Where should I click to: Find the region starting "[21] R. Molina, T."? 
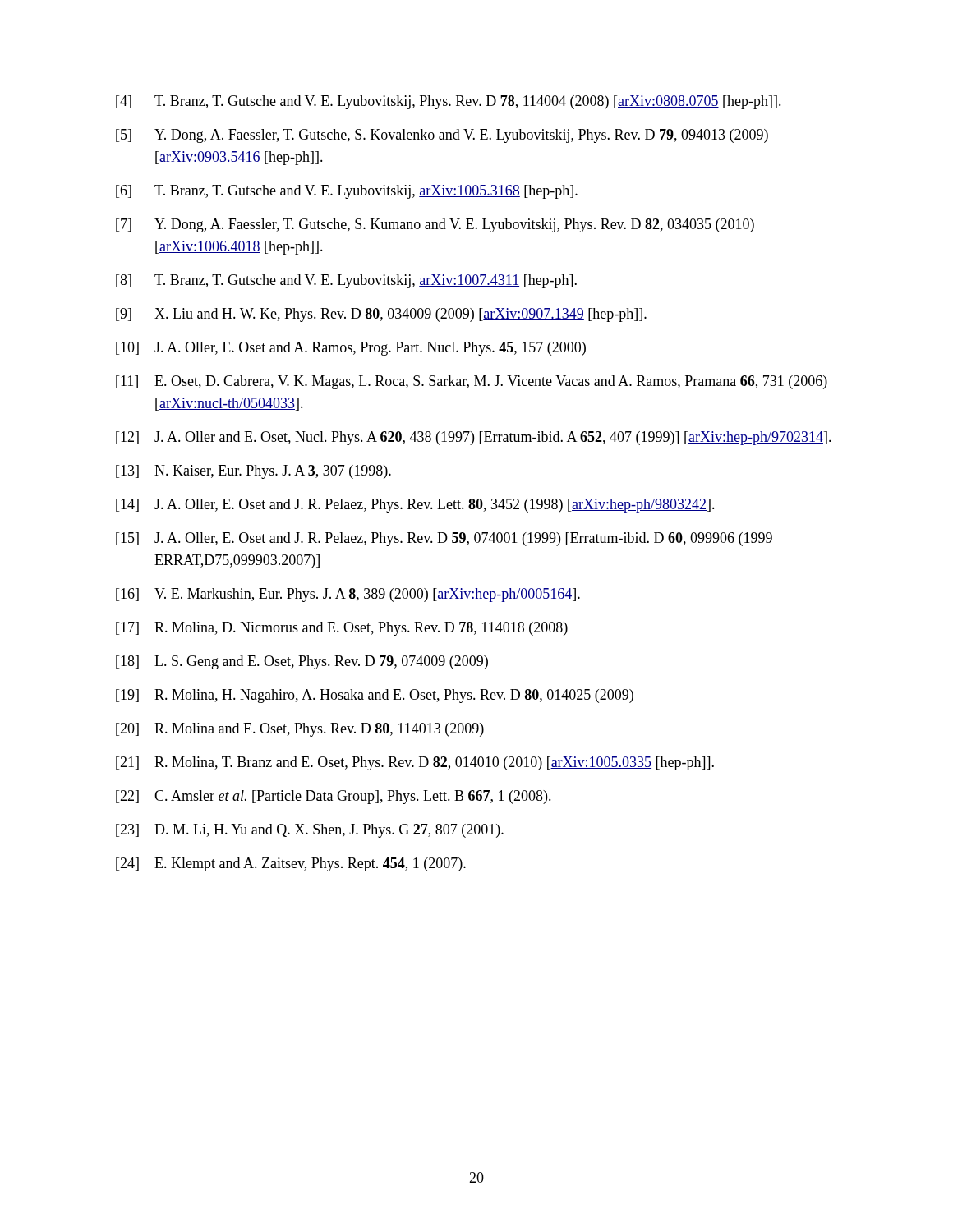476,763
